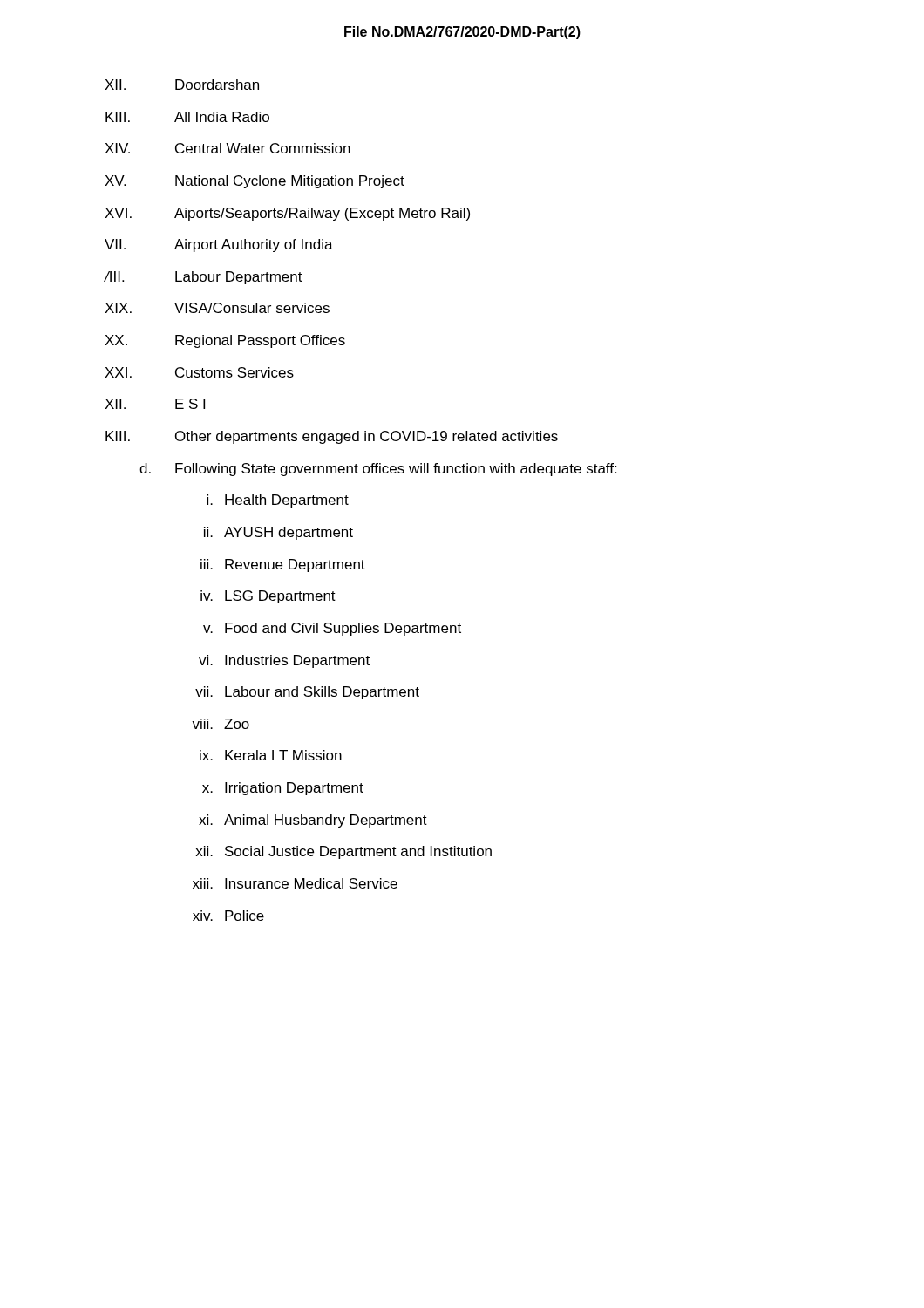Navigate to the passage starting "xiv. Police"

pos(228,916)
